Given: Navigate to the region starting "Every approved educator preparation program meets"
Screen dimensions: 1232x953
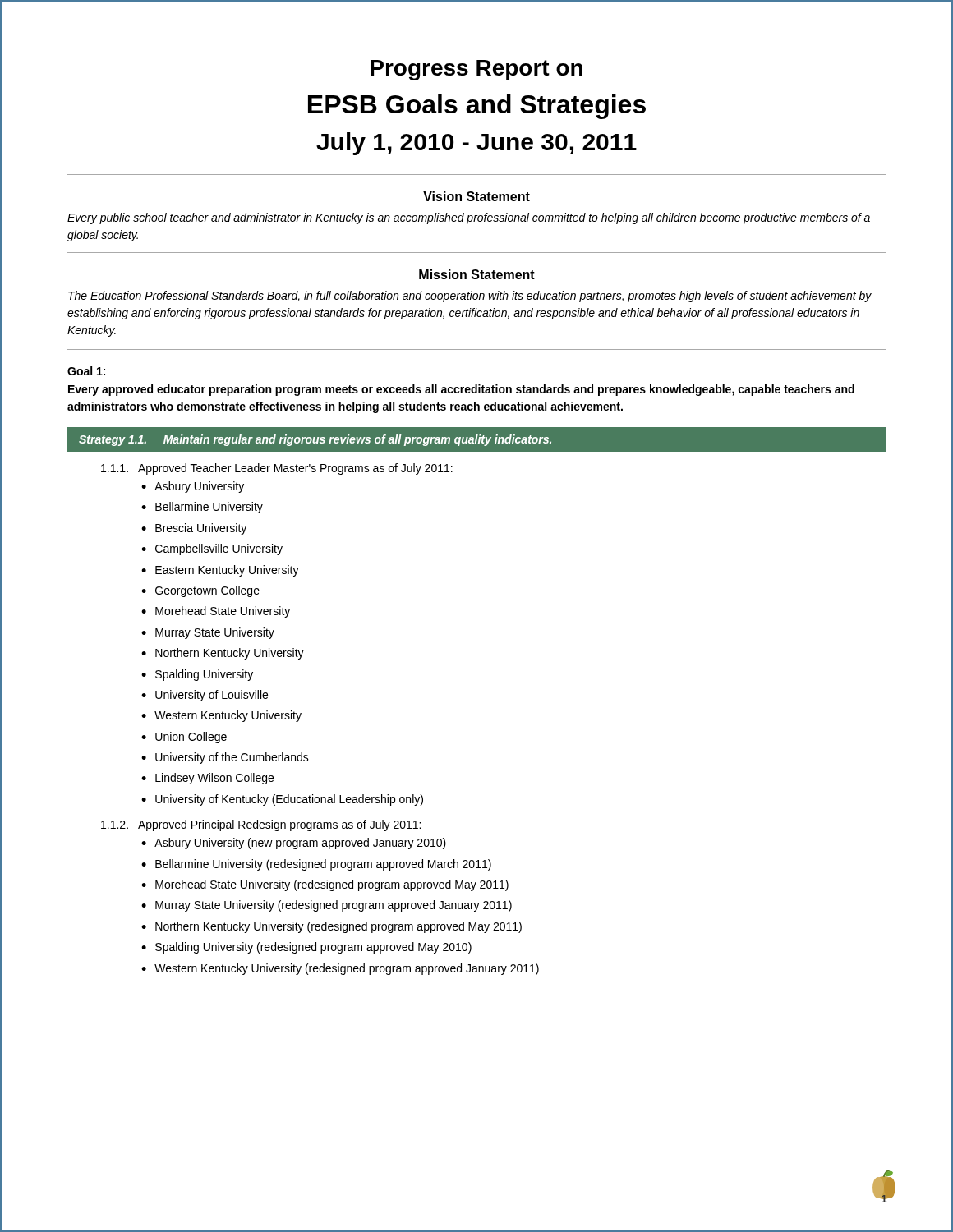Looking at the screenshot, I should pos(461,398).
